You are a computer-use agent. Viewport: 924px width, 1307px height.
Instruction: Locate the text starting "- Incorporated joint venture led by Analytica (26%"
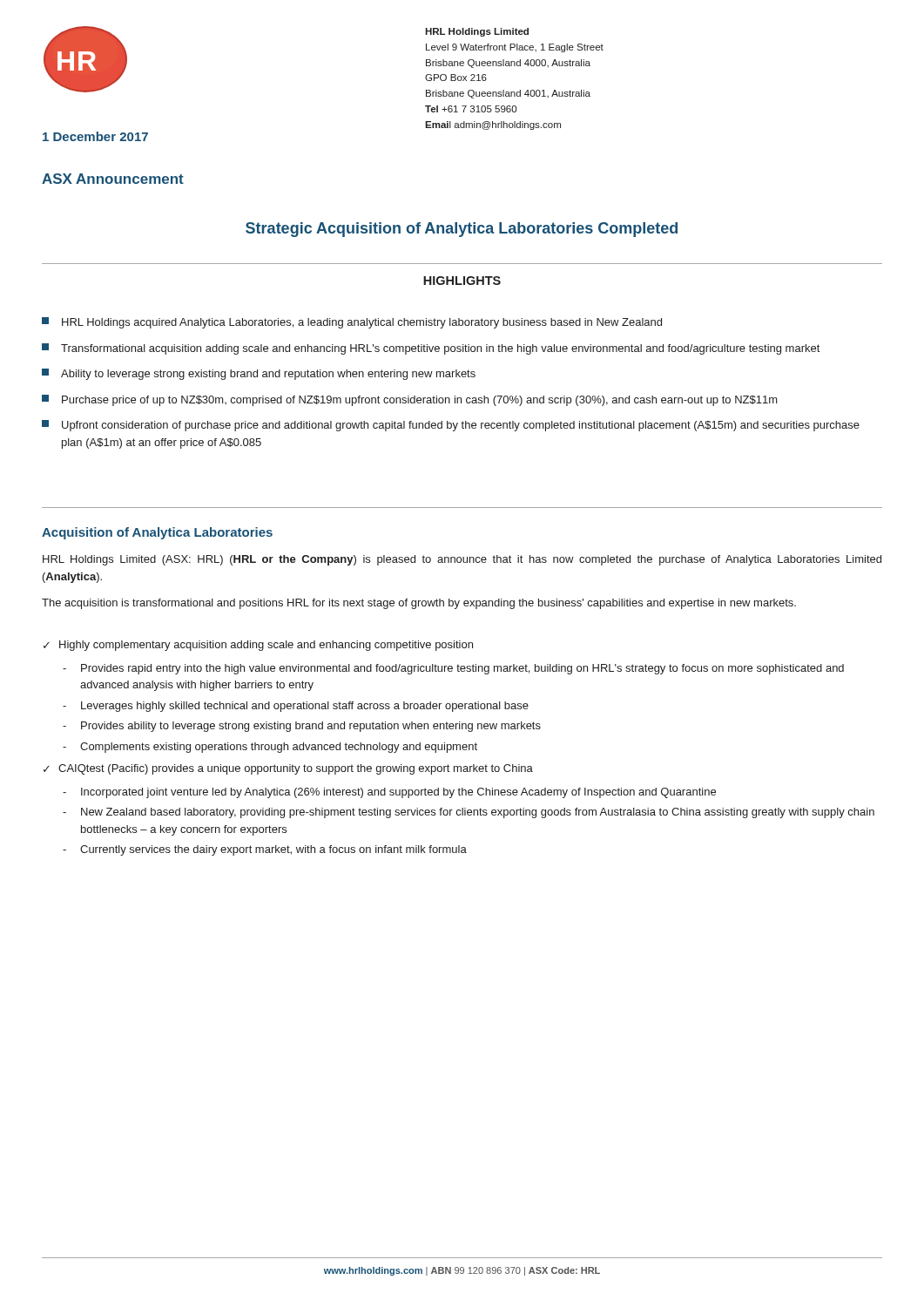(x=390, y=791)
